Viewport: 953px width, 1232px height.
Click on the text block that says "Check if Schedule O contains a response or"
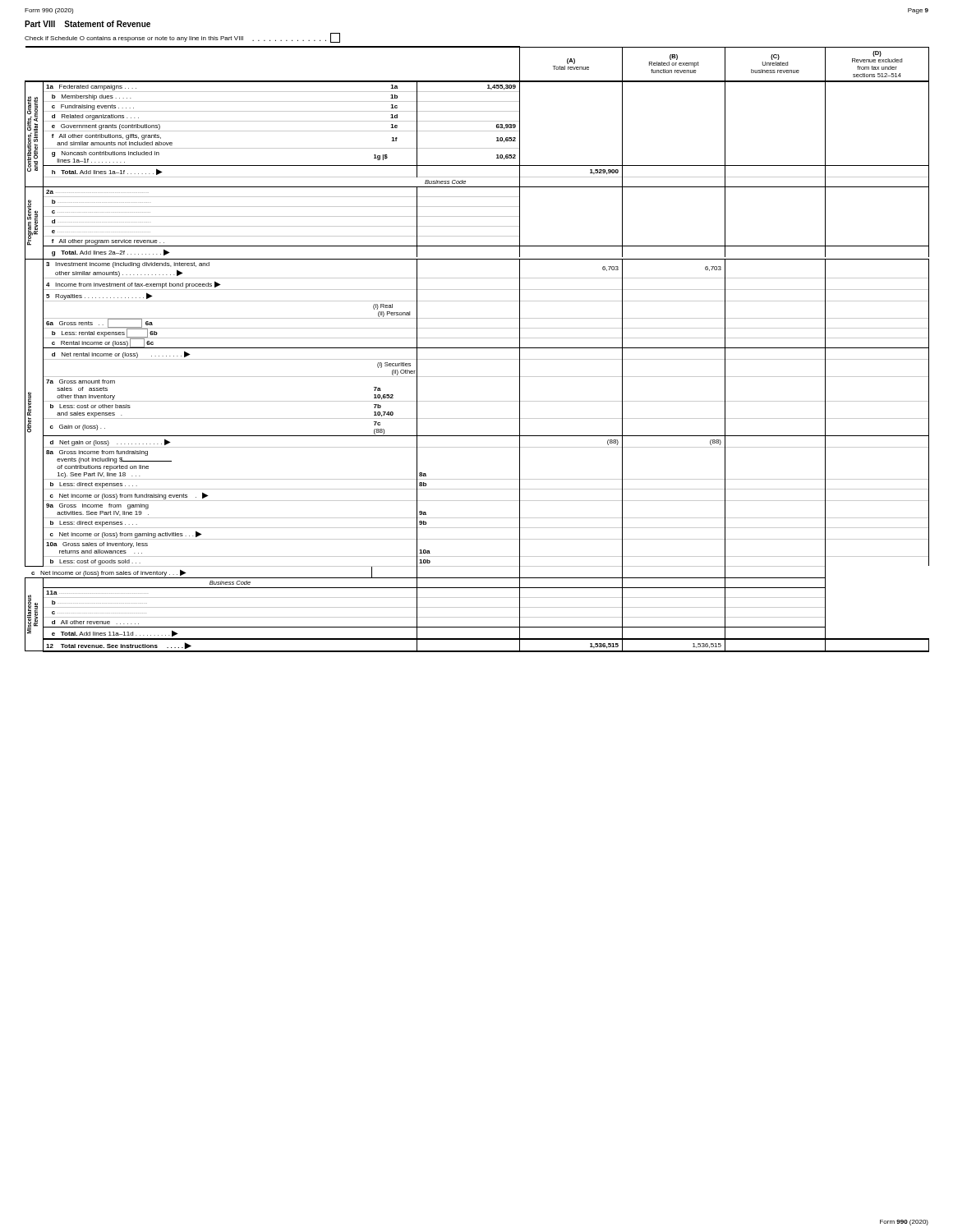click(182, 38)
